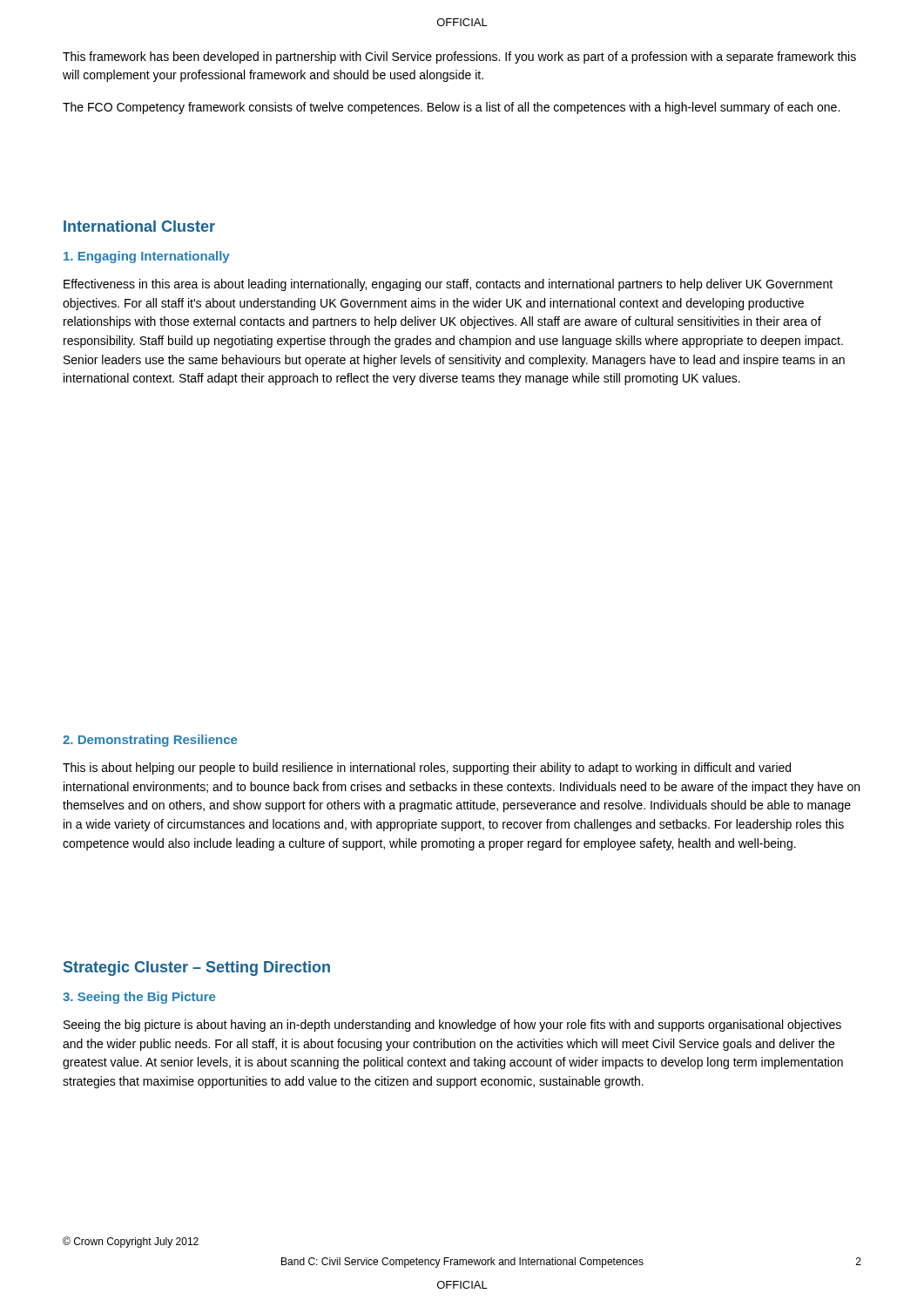Image resolution: width=924 pixels, height=1307 pixels.
Task: Locate the section header that says "International Cluster"
Action: coord(139,227)
